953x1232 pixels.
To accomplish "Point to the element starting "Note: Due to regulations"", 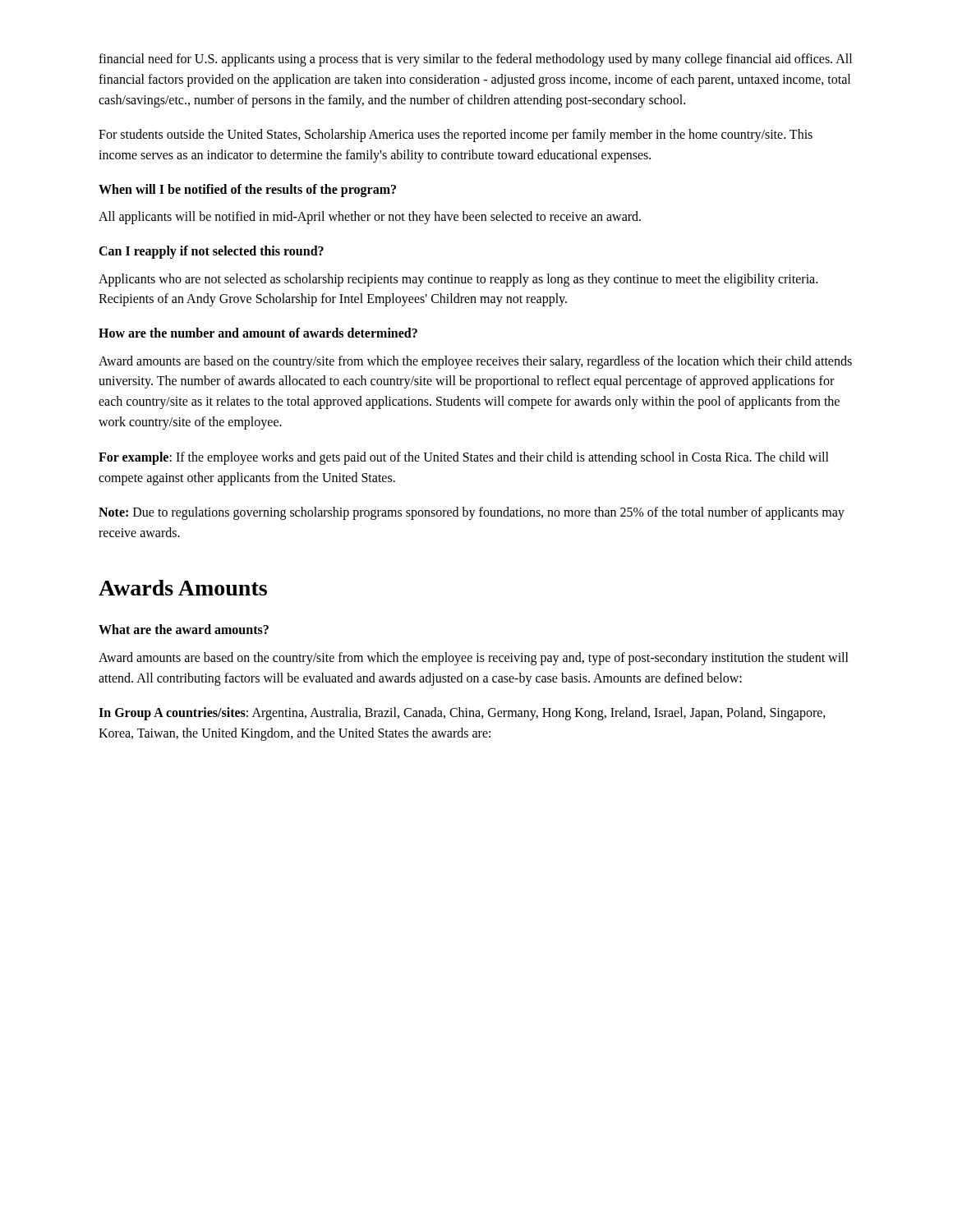I will [471, 523].
